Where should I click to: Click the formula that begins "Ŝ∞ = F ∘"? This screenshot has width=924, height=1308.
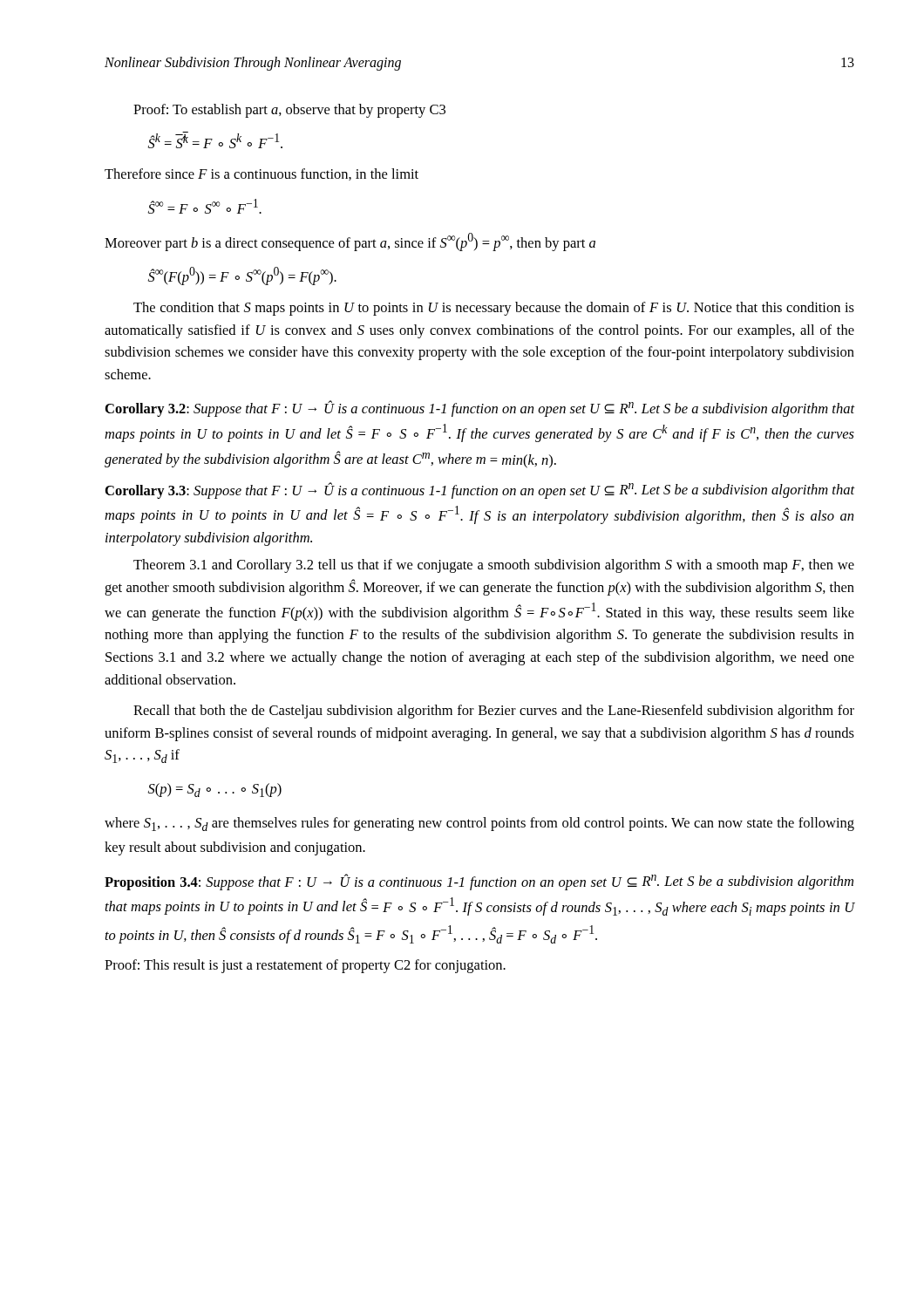tap(205, 206)
